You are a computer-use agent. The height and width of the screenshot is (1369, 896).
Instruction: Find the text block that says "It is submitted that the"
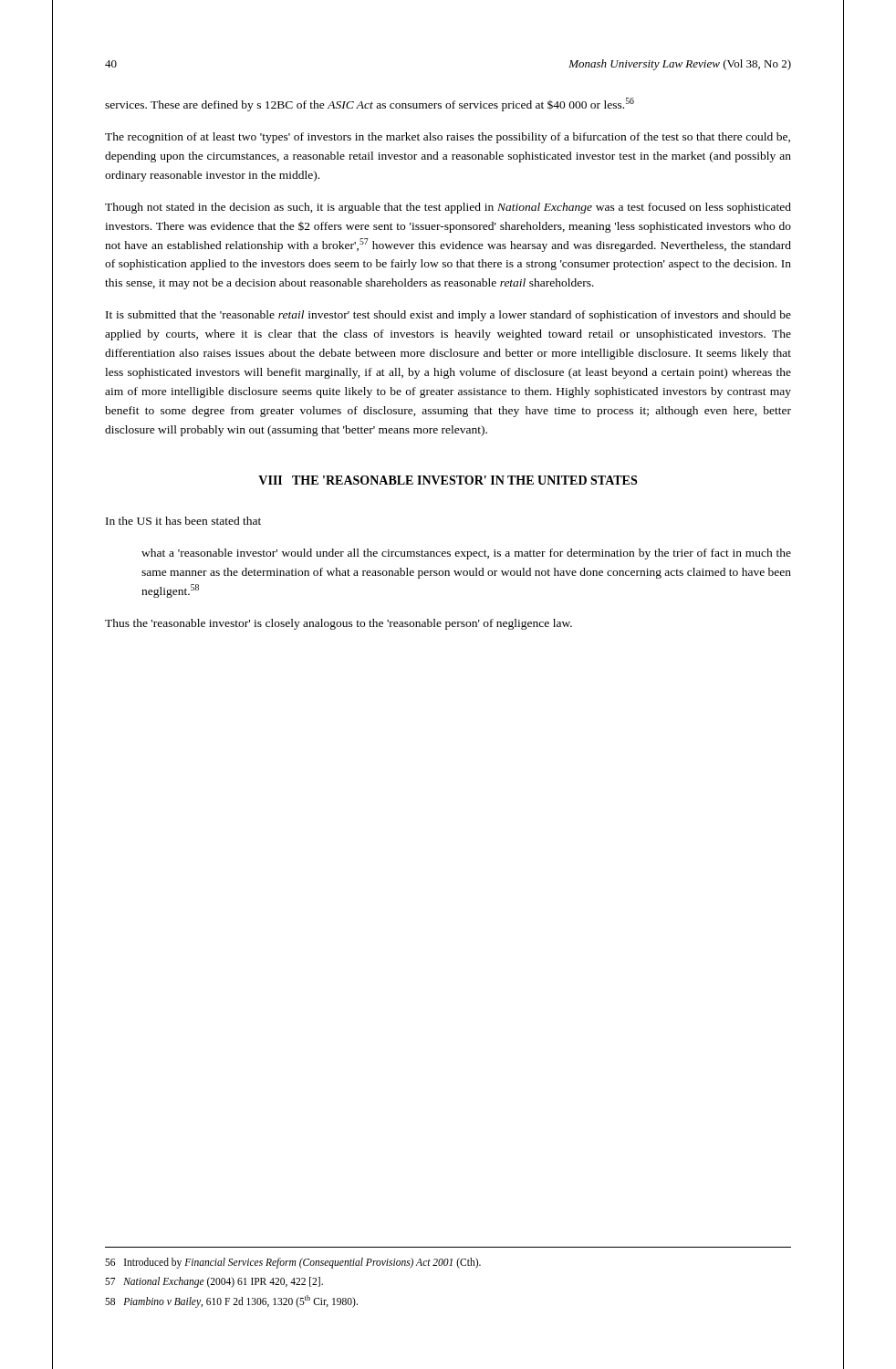448,372
